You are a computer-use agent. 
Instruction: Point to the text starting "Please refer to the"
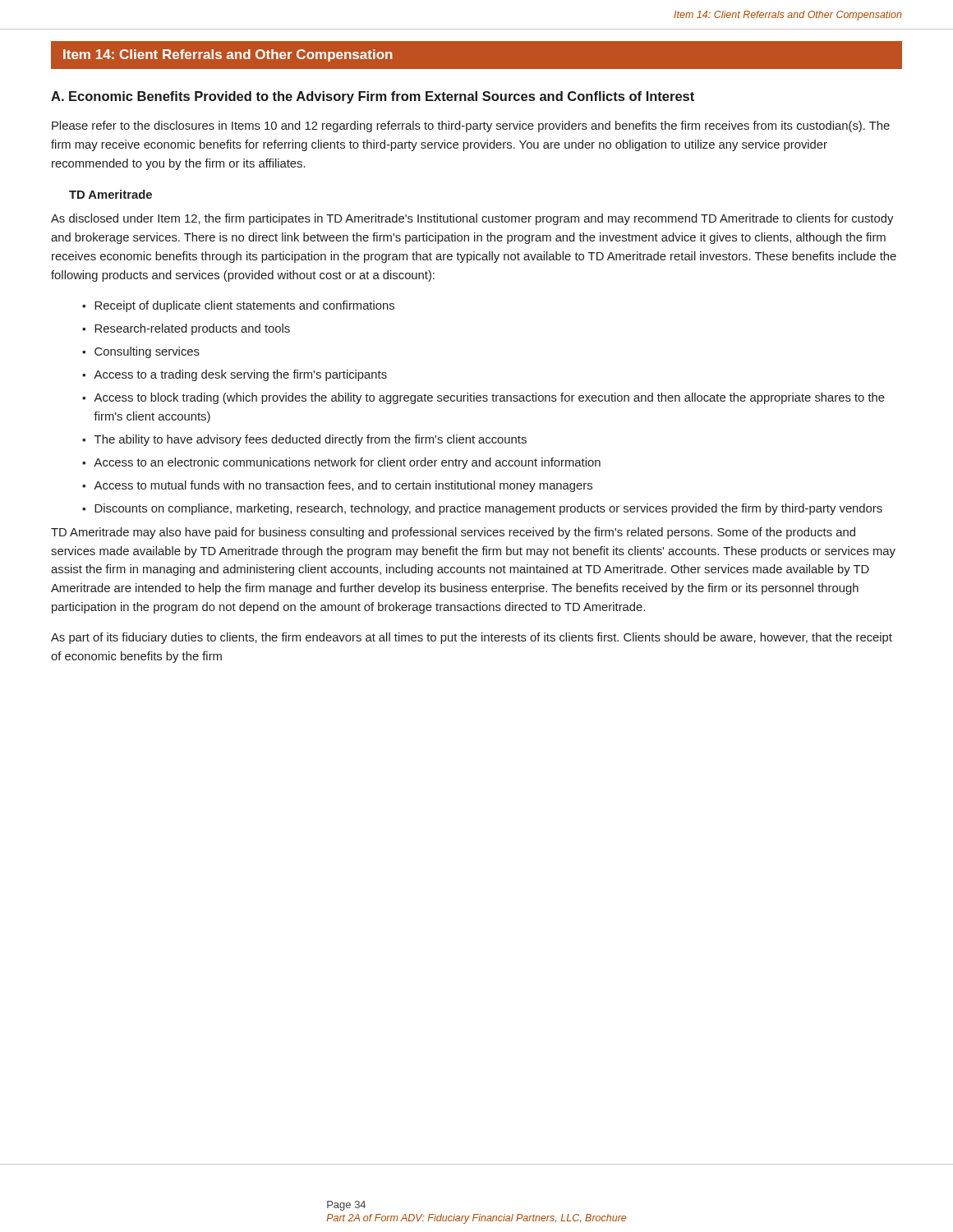tap(470, 145)
